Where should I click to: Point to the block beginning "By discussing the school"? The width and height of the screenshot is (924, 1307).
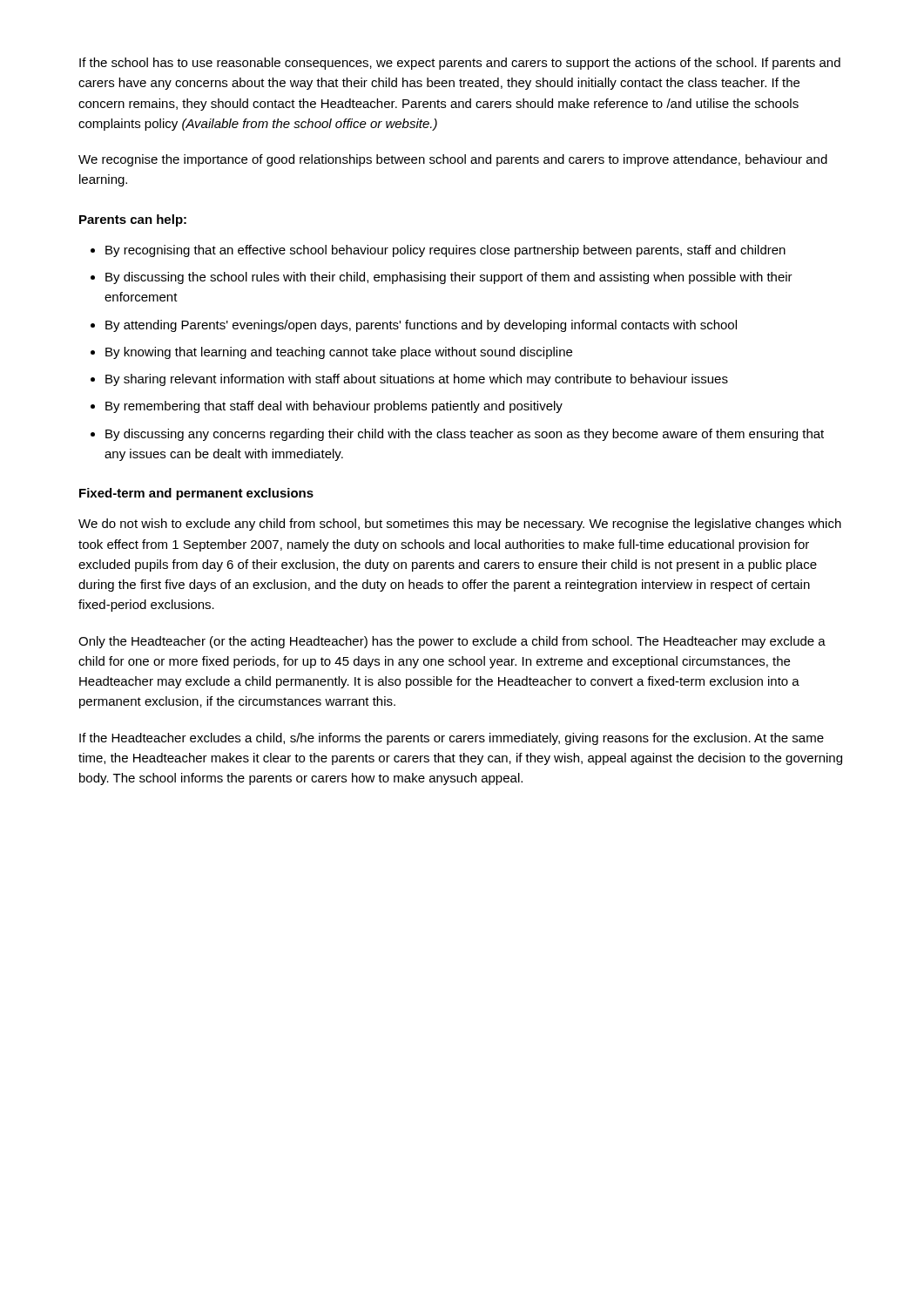tap(448, 287)
